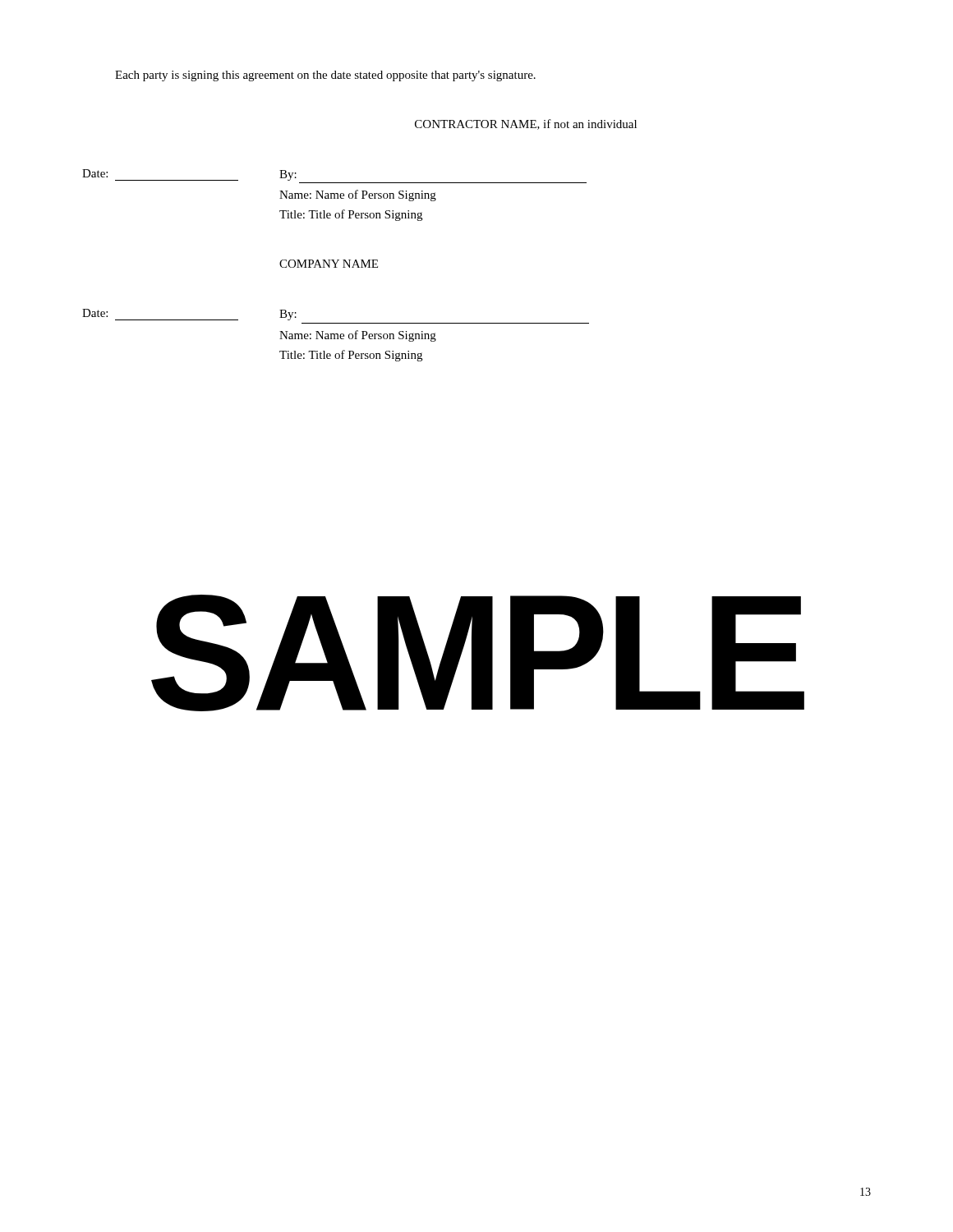
Task: Where does it say "COMPANY NAME"?
Action: point(329,264)
